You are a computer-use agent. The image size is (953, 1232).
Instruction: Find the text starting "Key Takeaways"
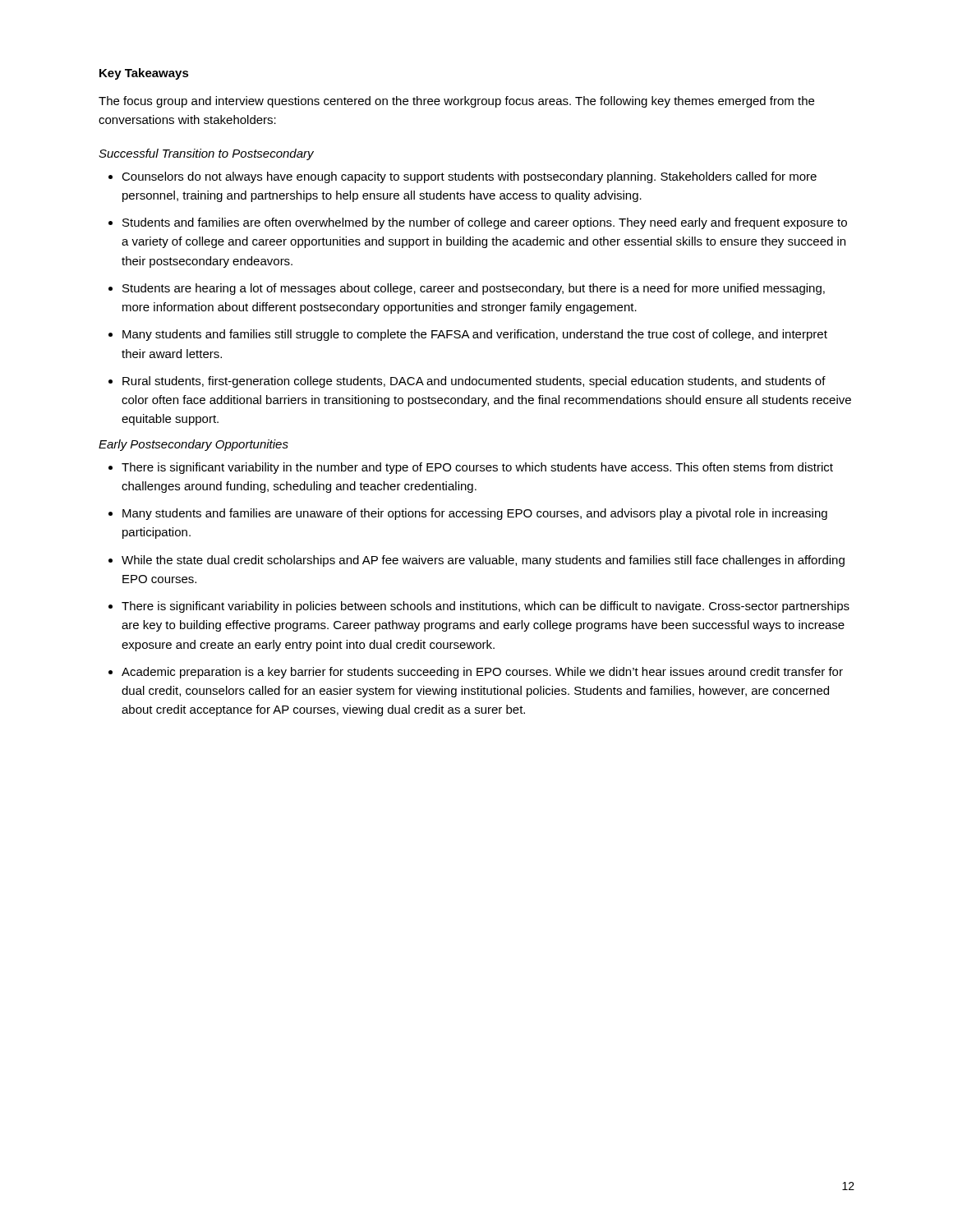pos(144,73)
